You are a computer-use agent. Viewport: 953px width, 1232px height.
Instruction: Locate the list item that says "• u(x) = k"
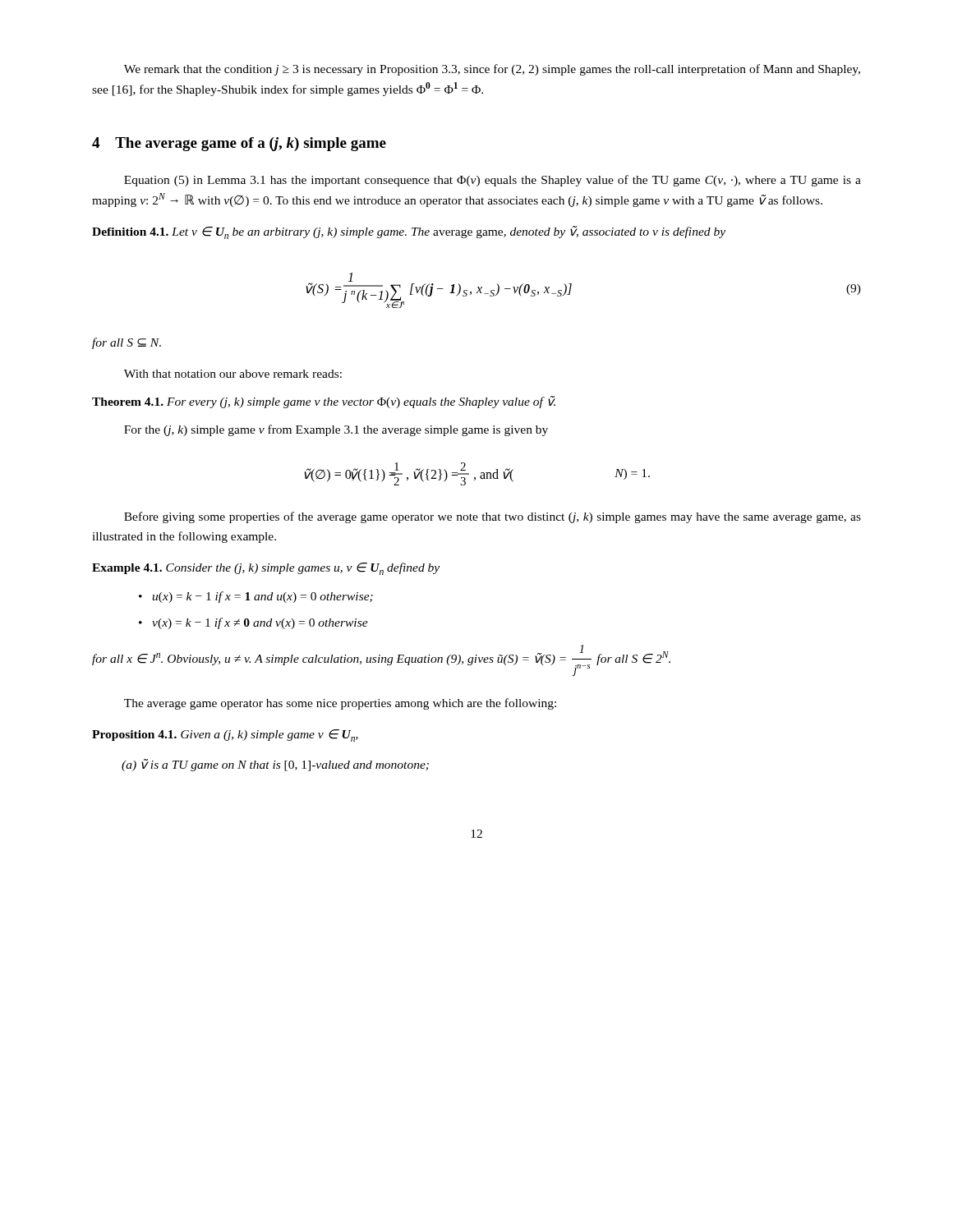click(x=256, y=597)
